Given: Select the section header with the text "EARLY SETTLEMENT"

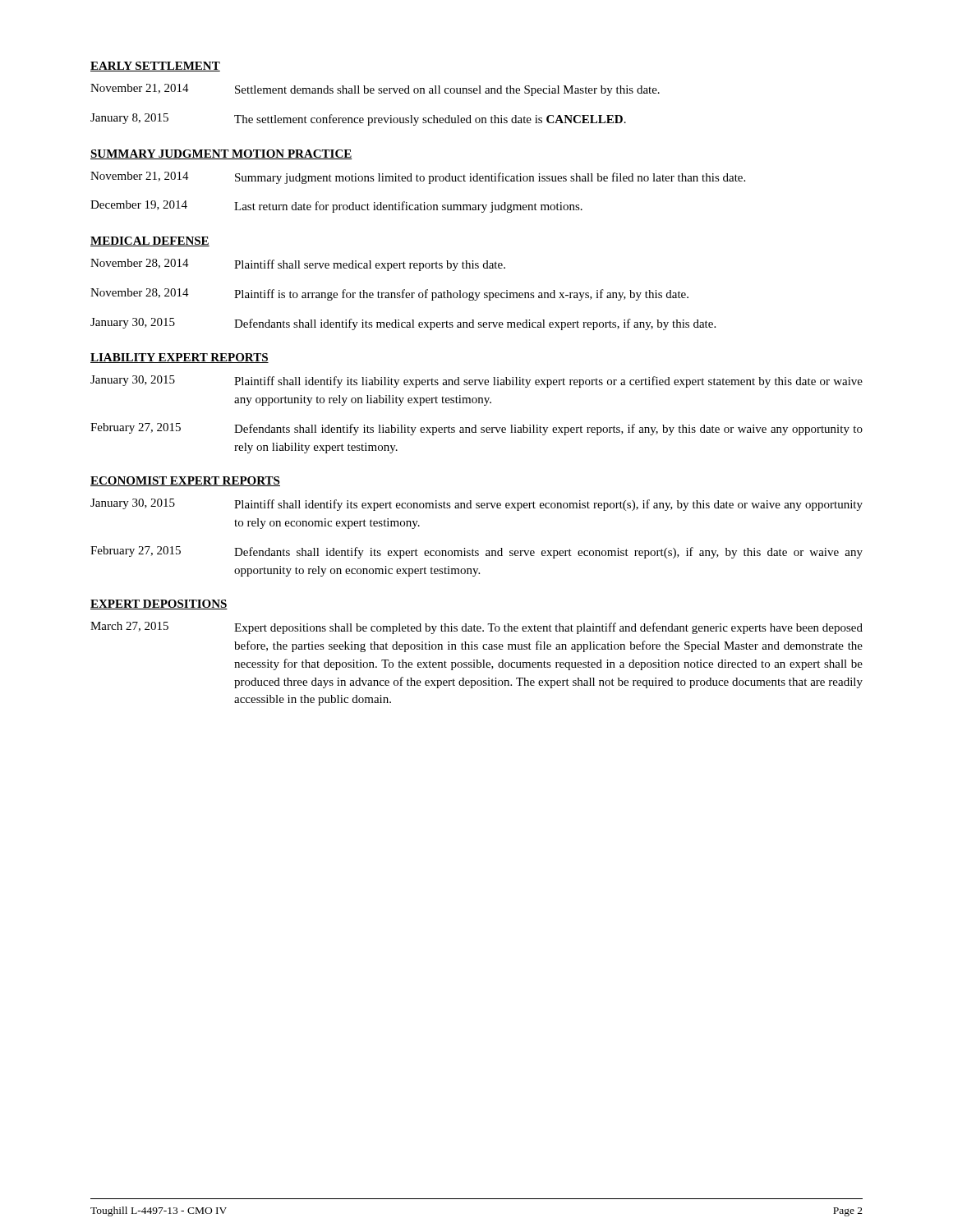Looking at the screenshot, I should (x=155, y=66).
